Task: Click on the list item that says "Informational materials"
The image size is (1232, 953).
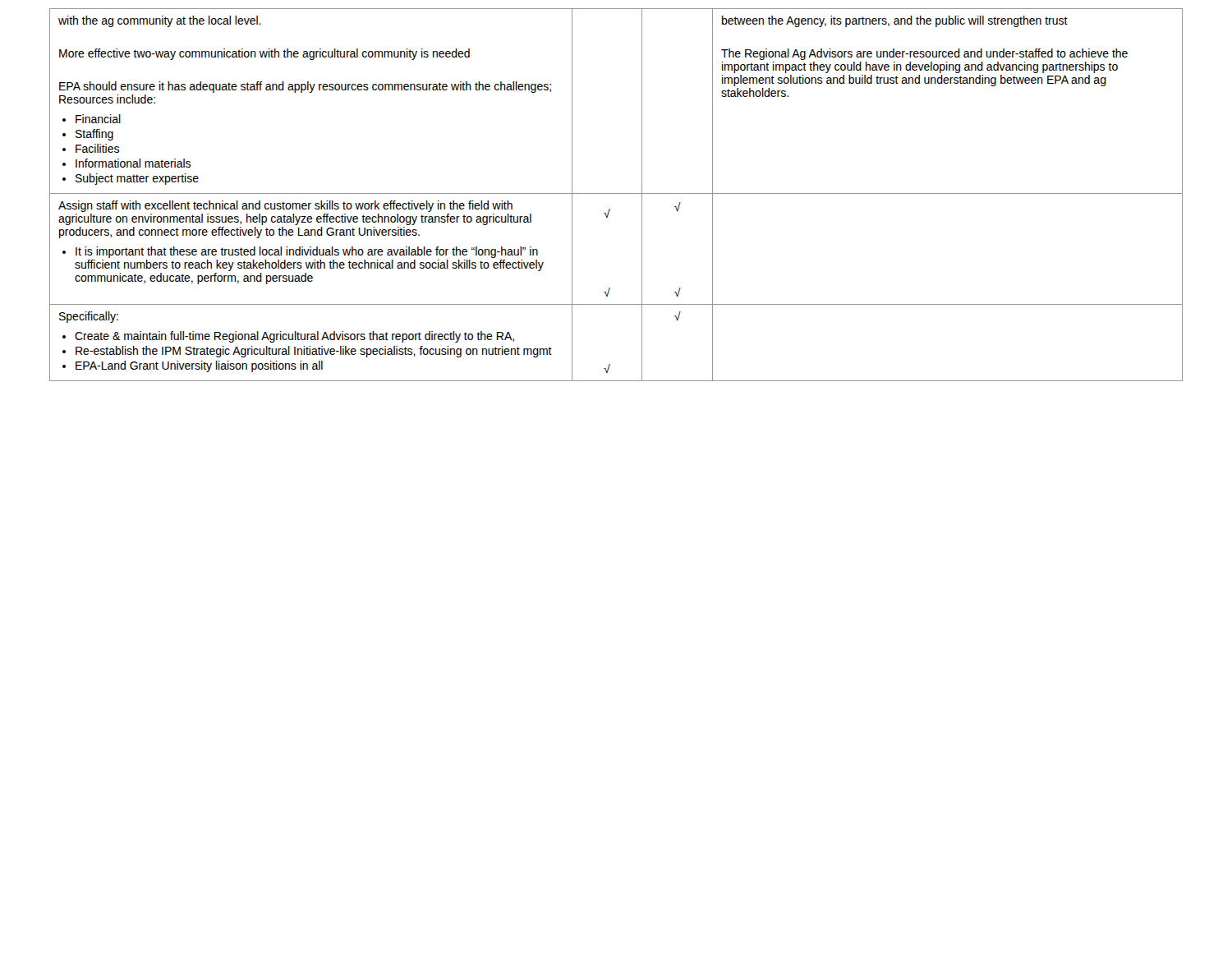Action: [133, 163]
